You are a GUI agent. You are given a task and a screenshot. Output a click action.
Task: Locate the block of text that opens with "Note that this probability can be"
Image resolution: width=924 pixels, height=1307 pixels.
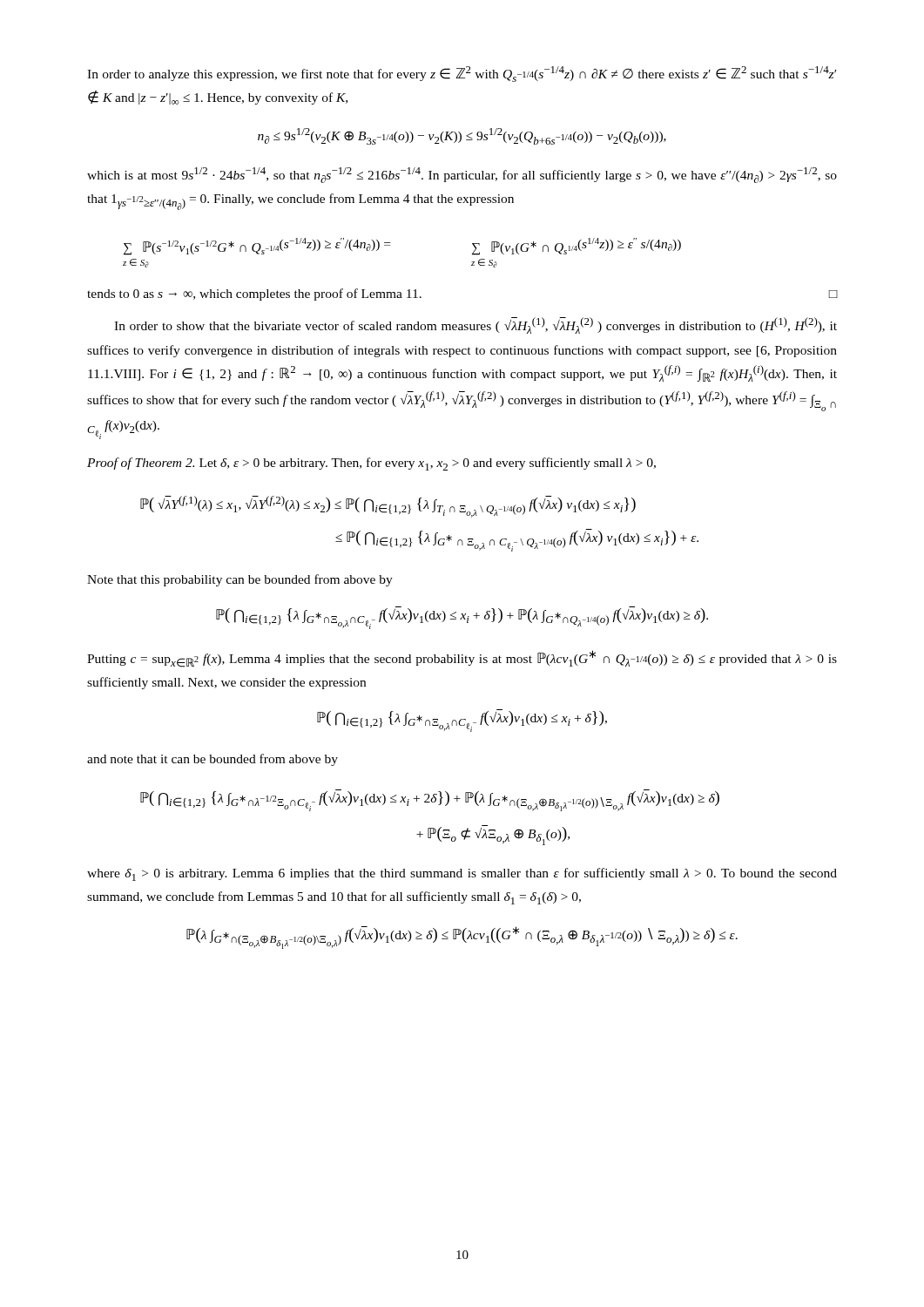[240, 580]
